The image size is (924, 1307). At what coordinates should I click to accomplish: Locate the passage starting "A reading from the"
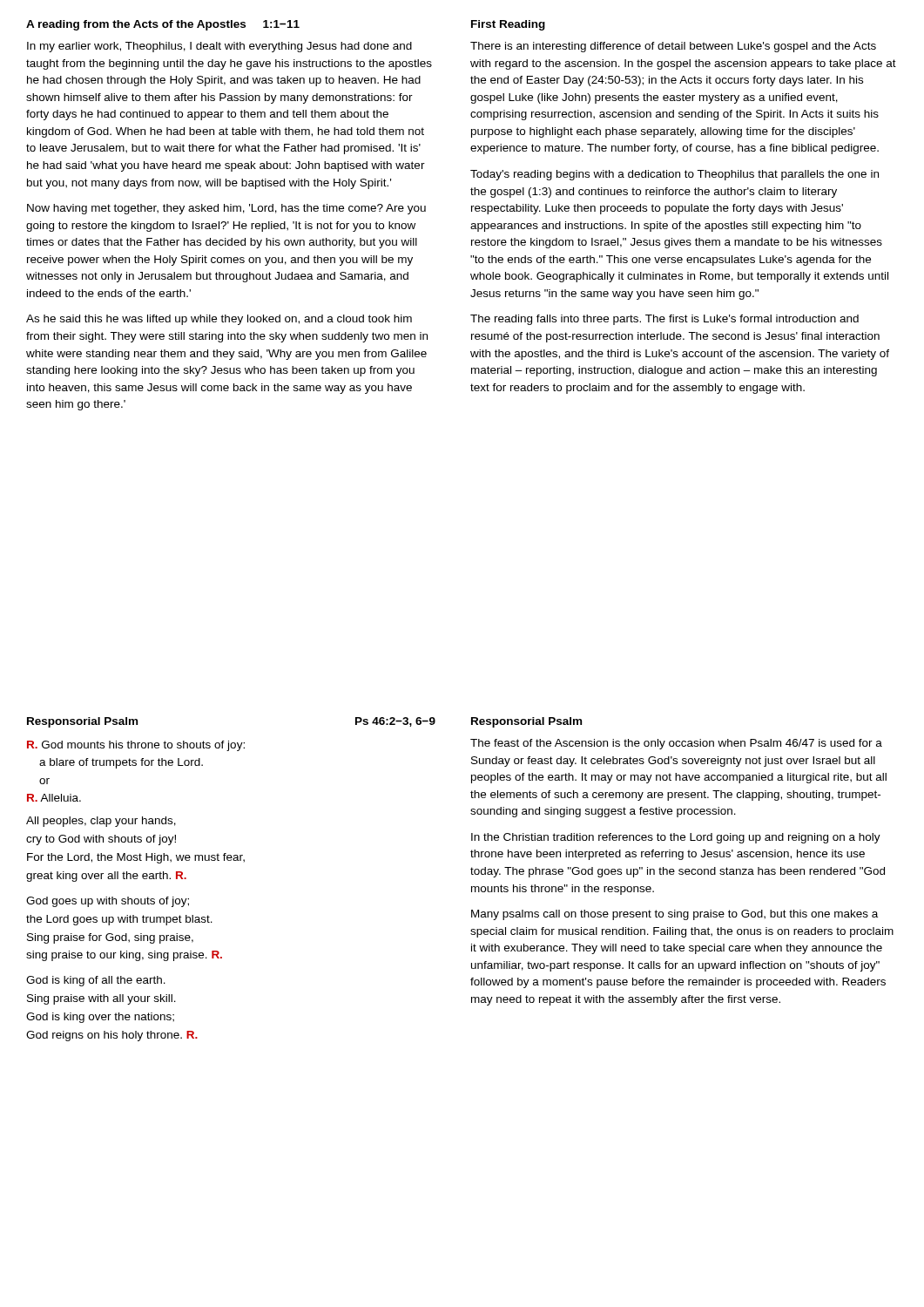163,24
